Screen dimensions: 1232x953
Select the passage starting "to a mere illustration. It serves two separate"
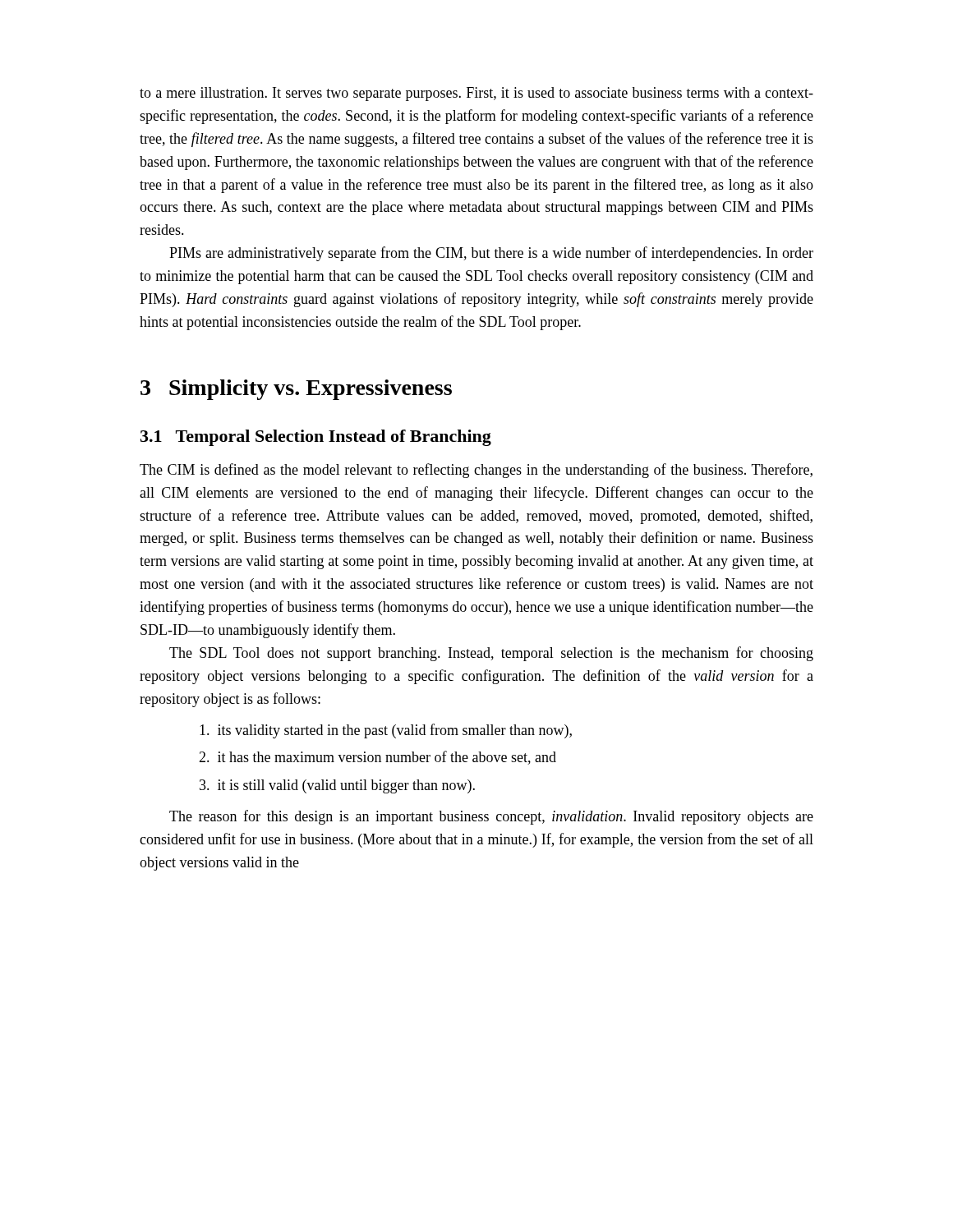coord(476,208)
